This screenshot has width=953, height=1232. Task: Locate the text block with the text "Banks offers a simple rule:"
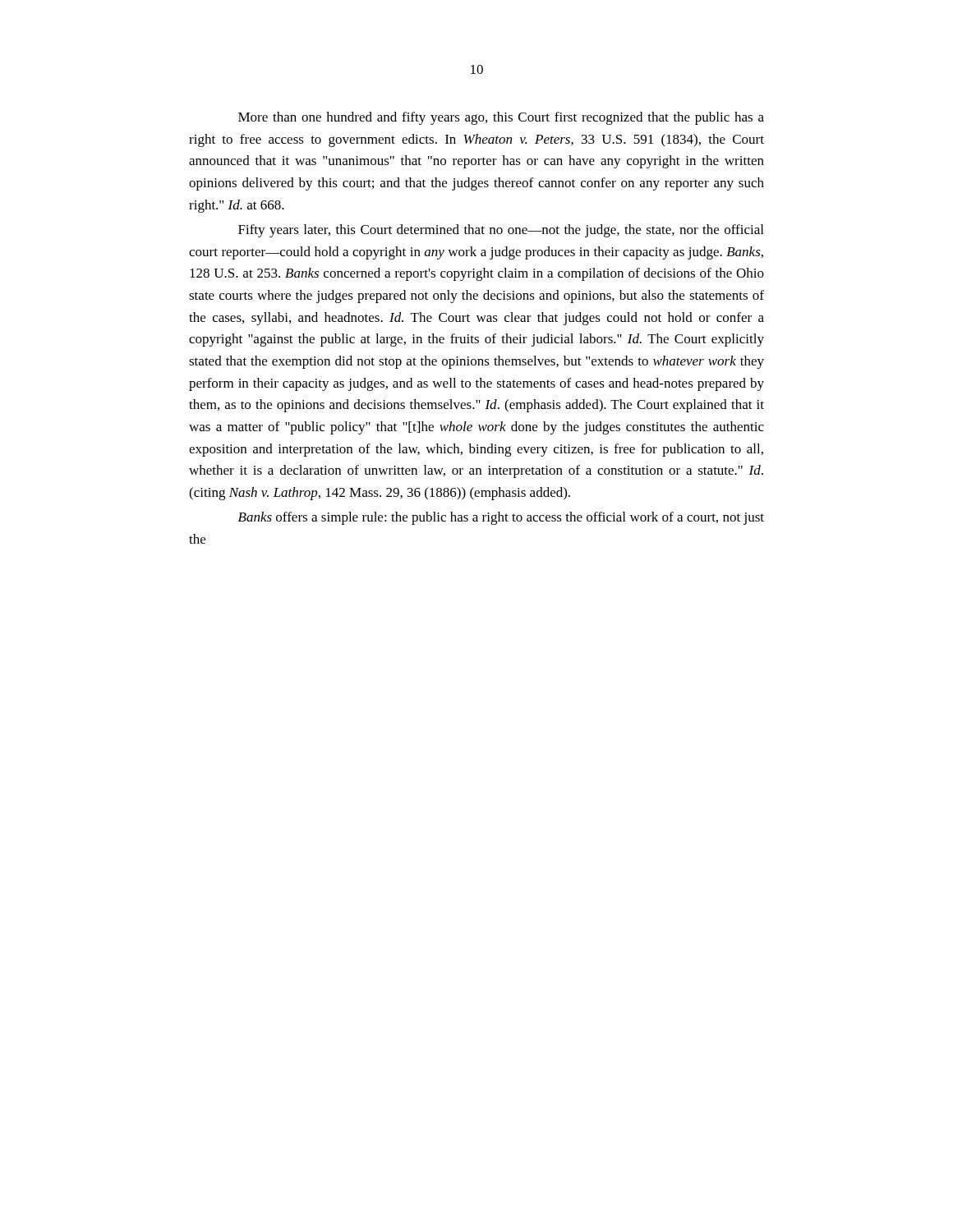point(476,528)
